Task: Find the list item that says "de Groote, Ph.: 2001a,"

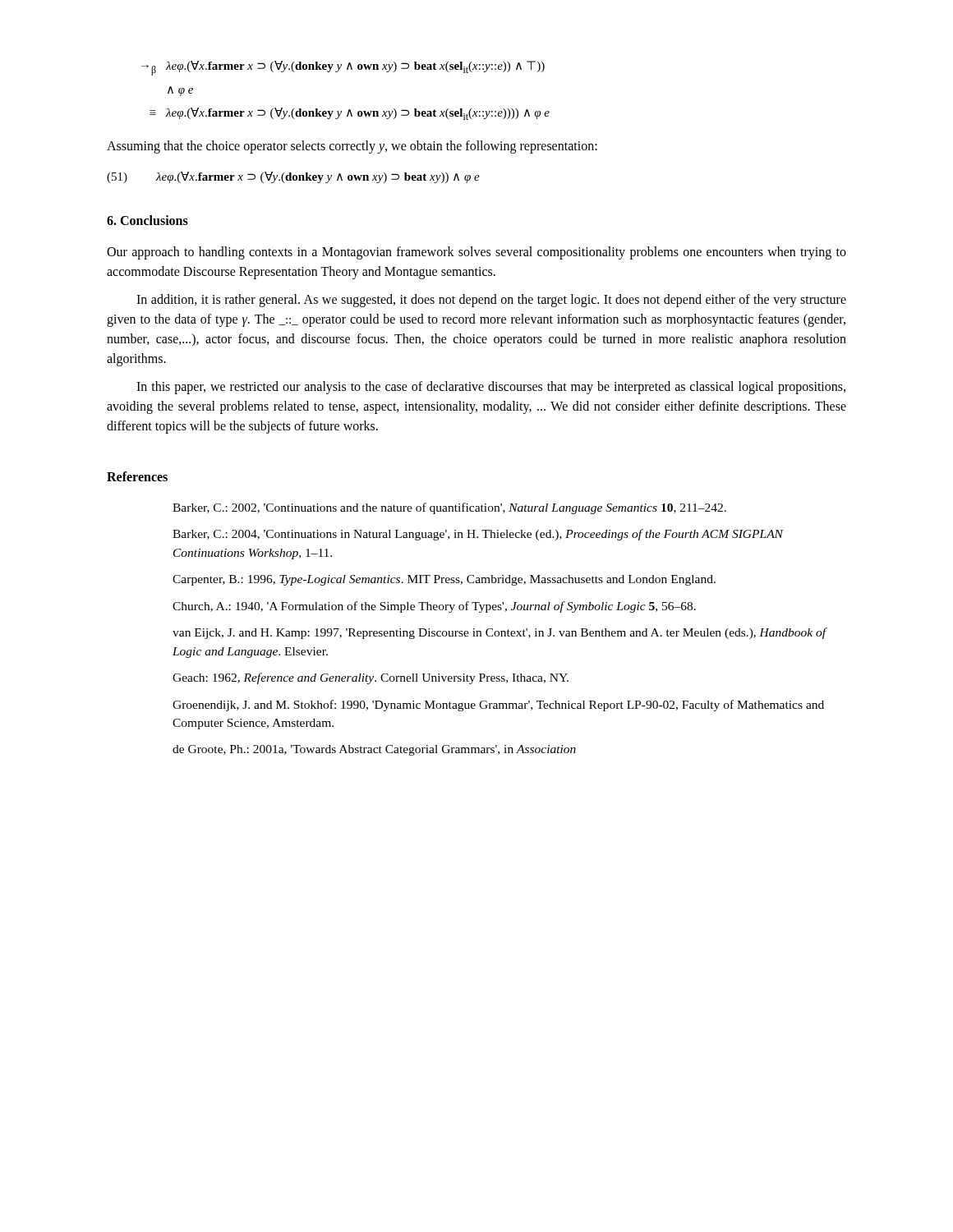Action: pyautogui.click(x=374, y=749)
